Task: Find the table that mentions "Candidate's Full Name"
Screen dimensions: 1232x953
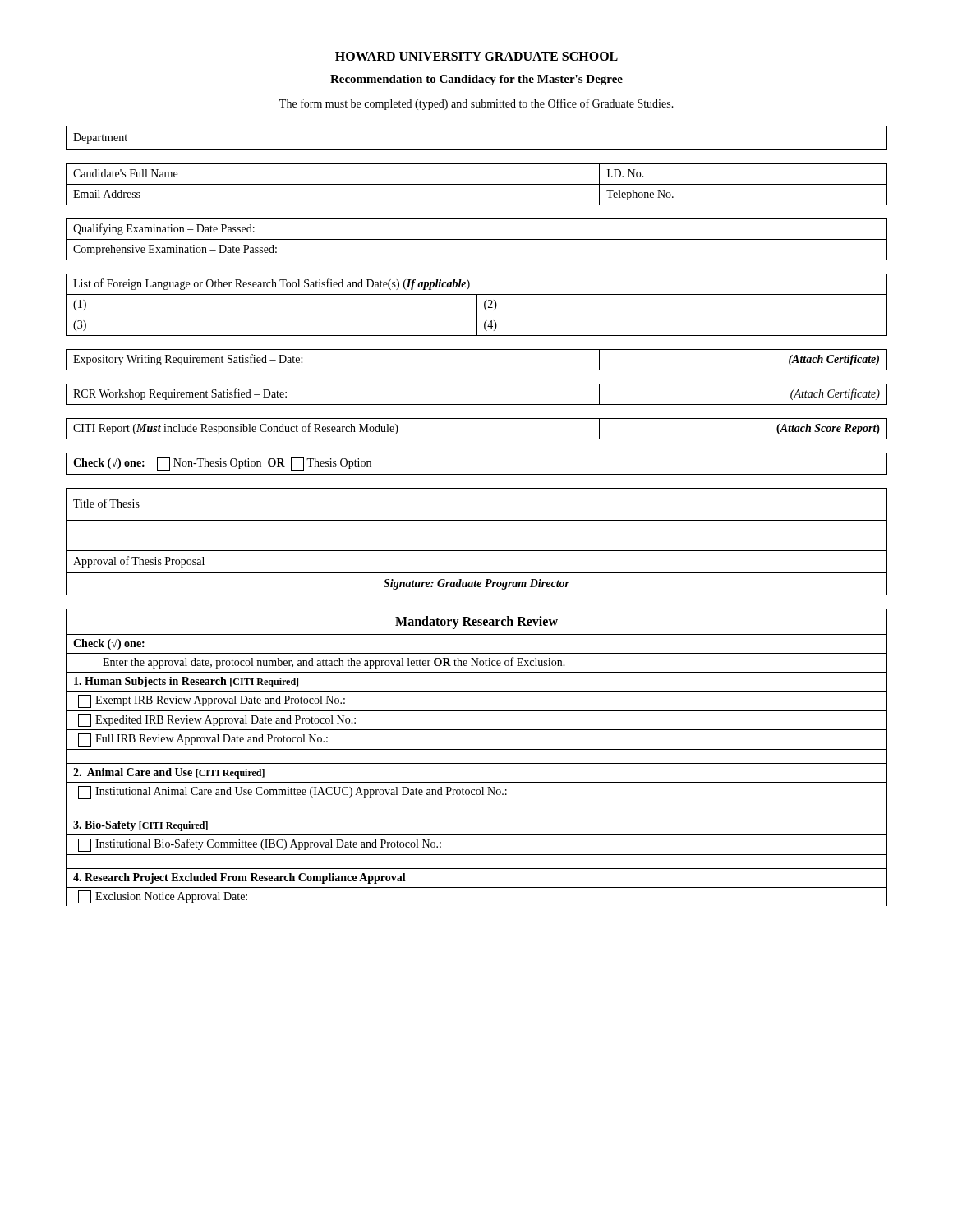Action: 476,184
